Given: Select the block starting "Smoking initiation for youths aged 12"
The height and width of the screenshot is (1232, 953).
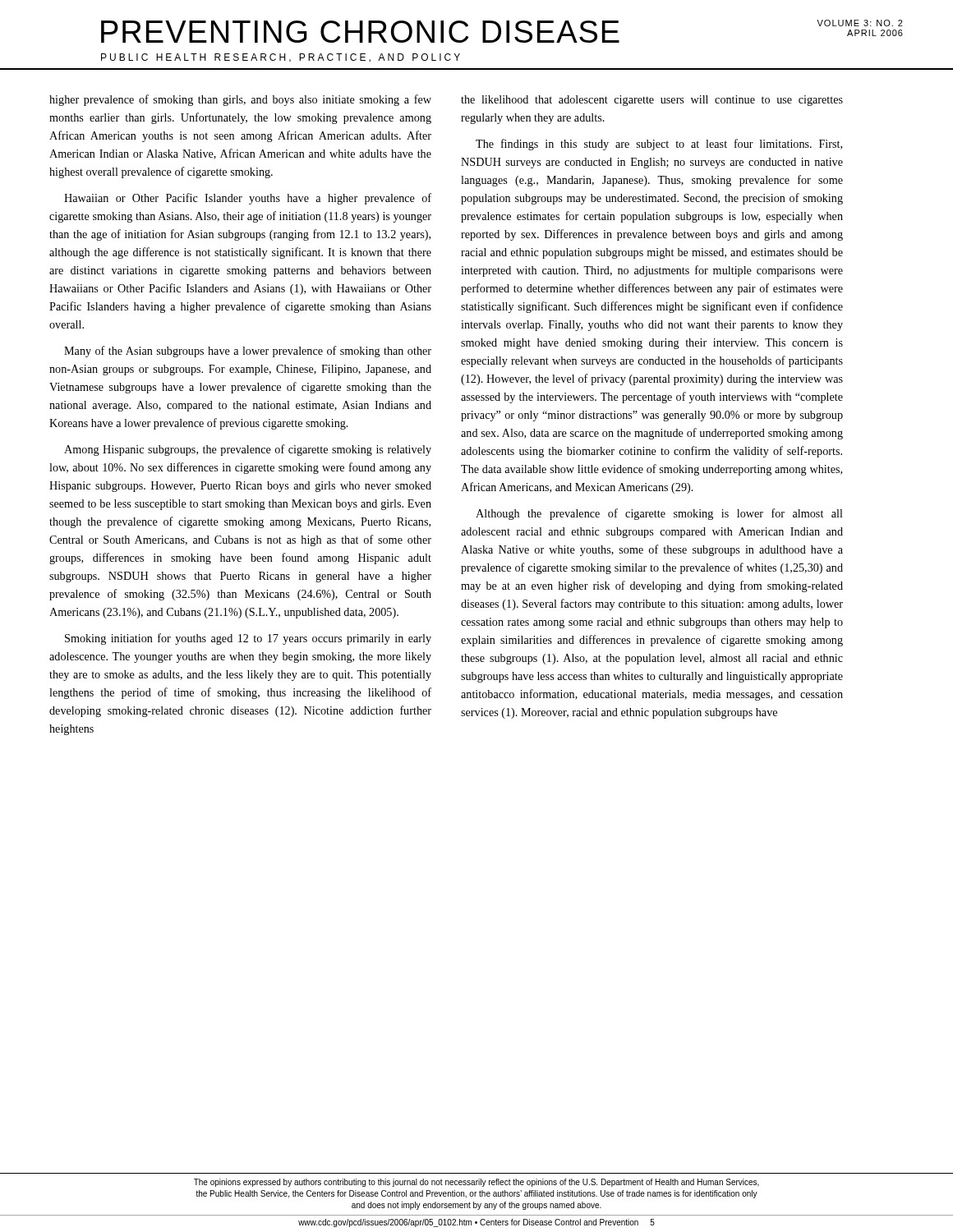Looking at the screenshot, I should click(240, 683).
